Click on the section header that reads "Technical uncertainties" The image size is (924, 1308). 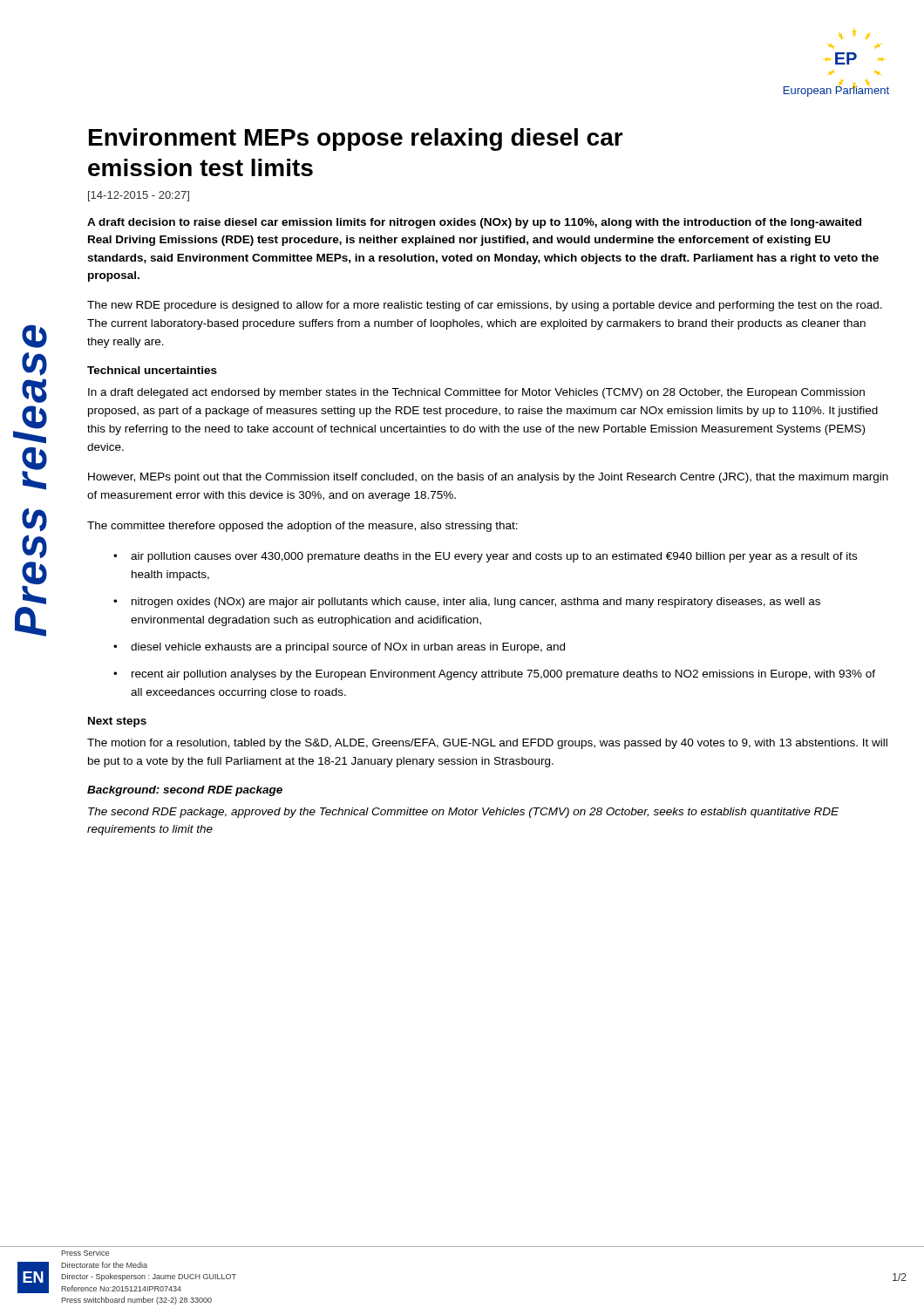152,370
